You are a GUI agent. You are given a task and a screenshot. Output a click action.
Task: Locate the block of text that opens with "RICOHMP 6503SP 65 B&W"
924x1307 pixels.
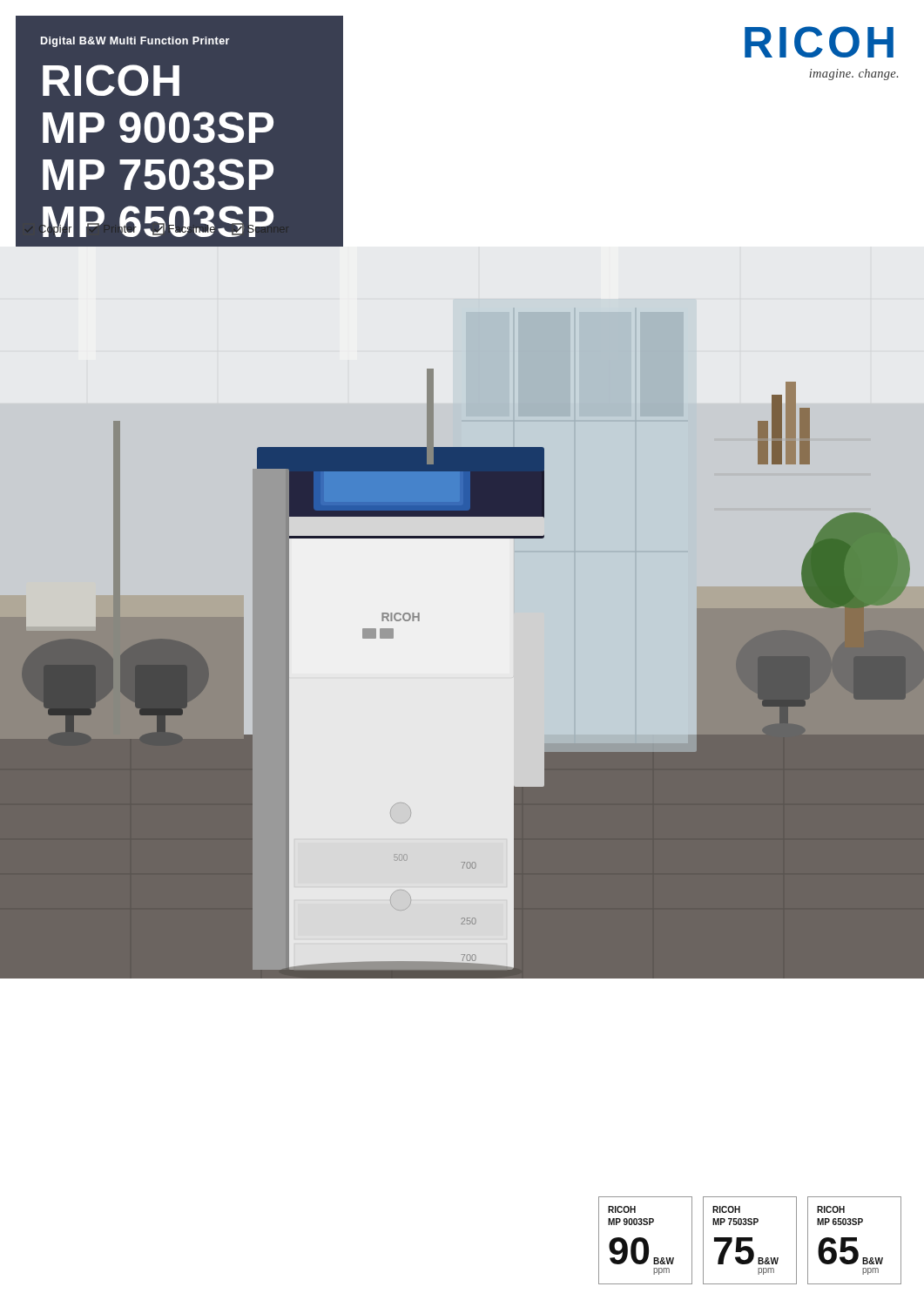(x=854, y=1239)
